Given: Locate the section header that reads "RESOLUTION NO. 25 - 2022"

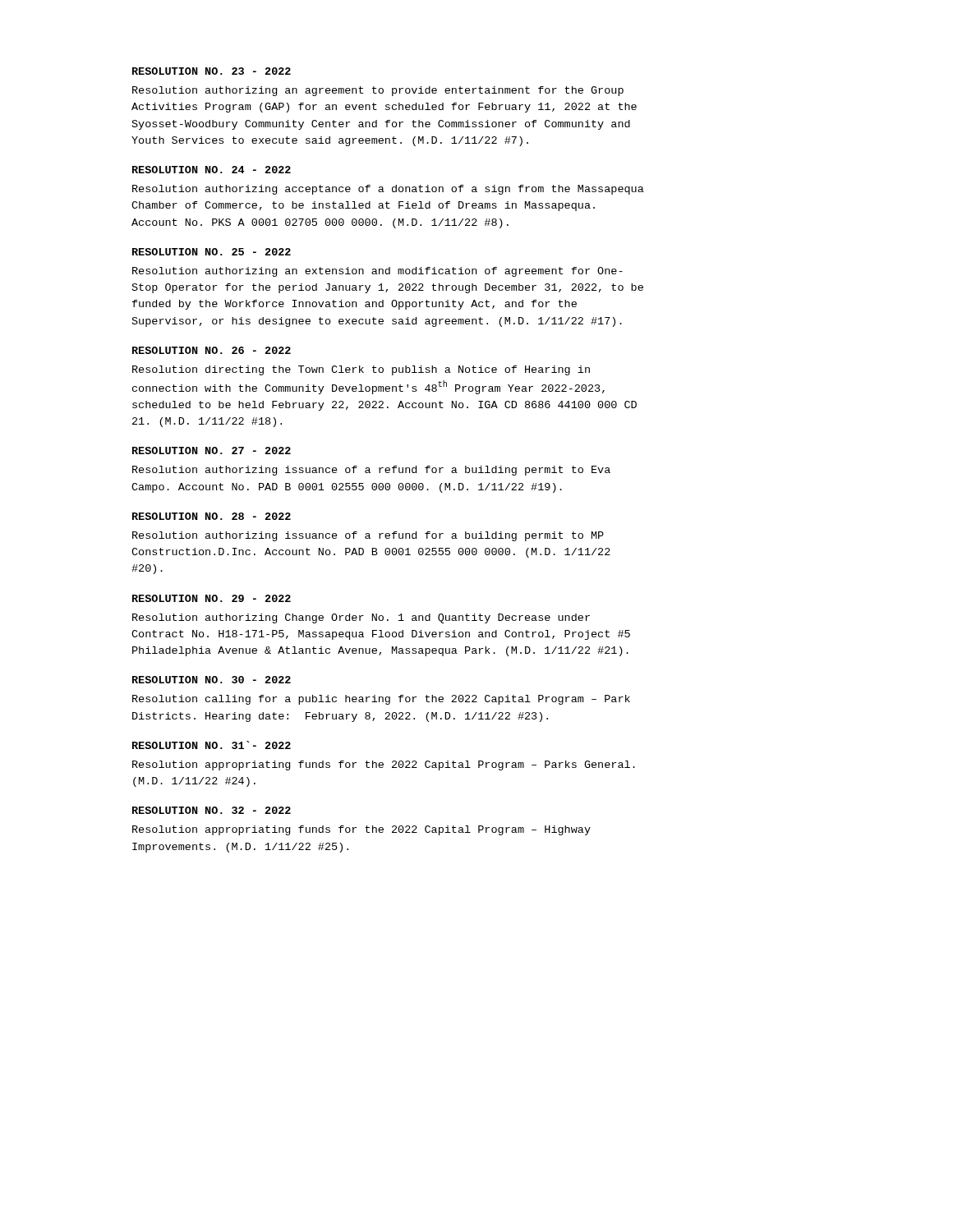Looking at the screenshot, I should coord(212,252).
